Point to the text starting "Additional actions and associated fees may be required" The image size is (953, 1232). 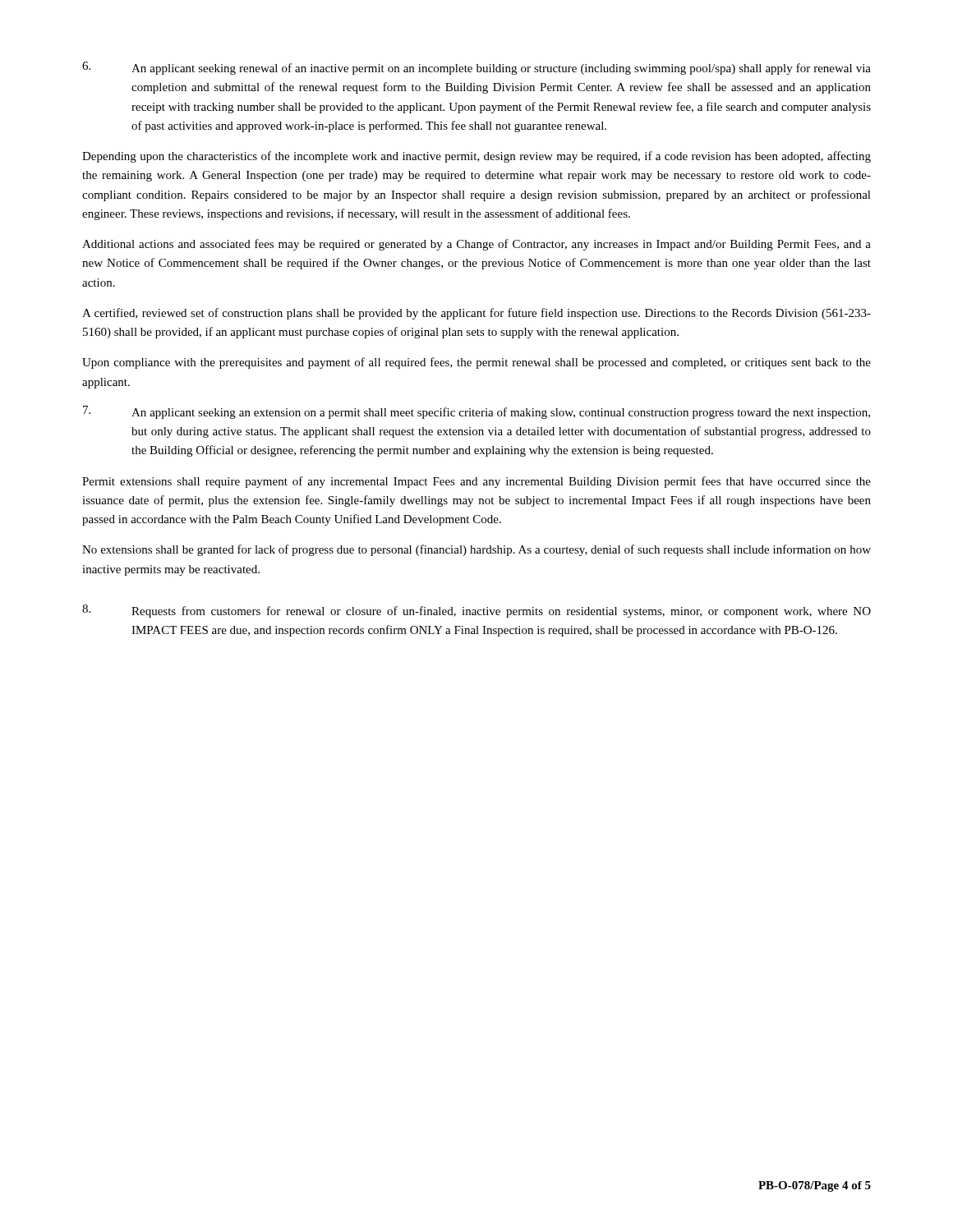click(x=476, y=263)
